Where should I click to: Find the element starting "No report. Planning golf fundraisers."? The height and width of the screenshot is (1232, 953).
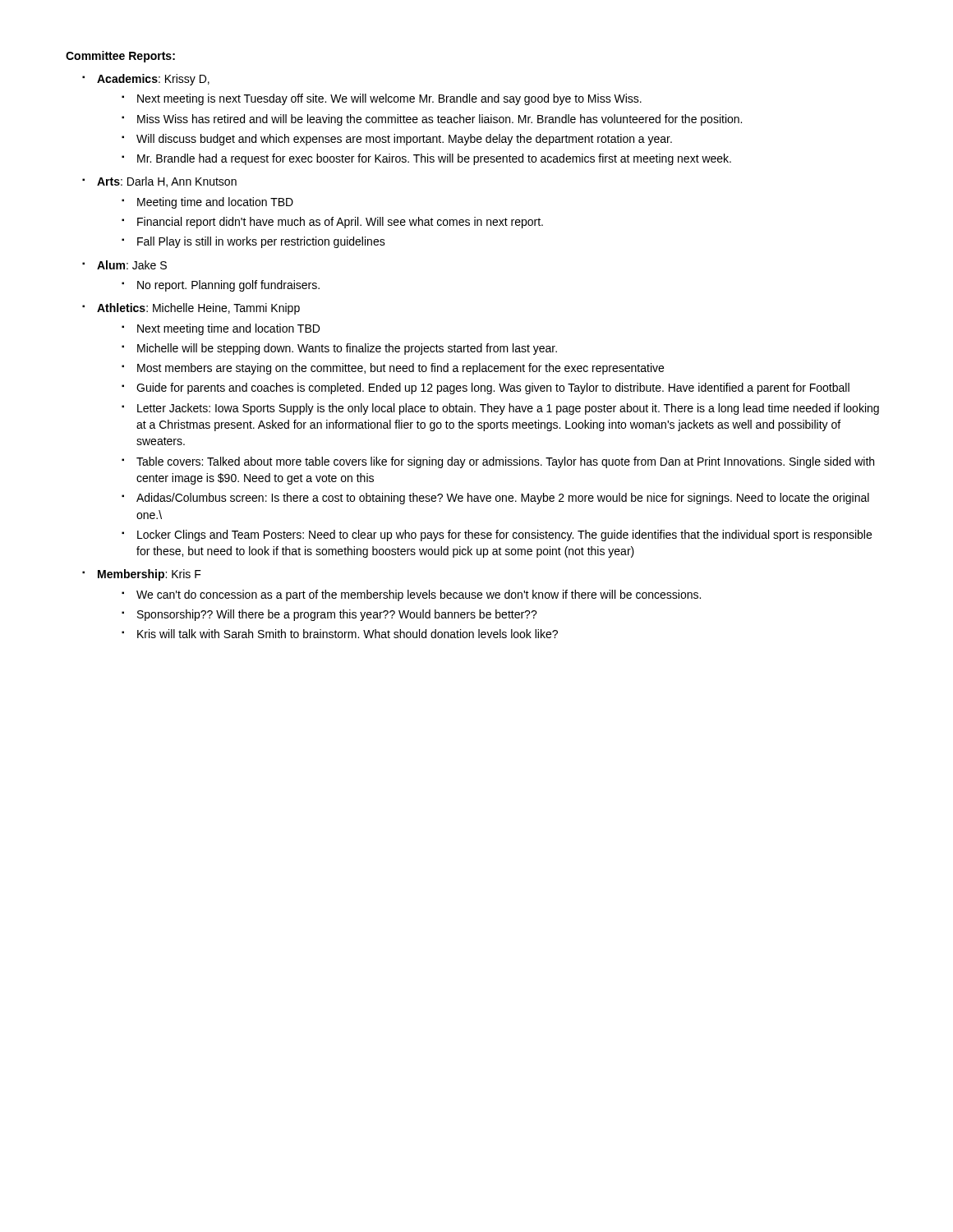[x=228, y=285]
